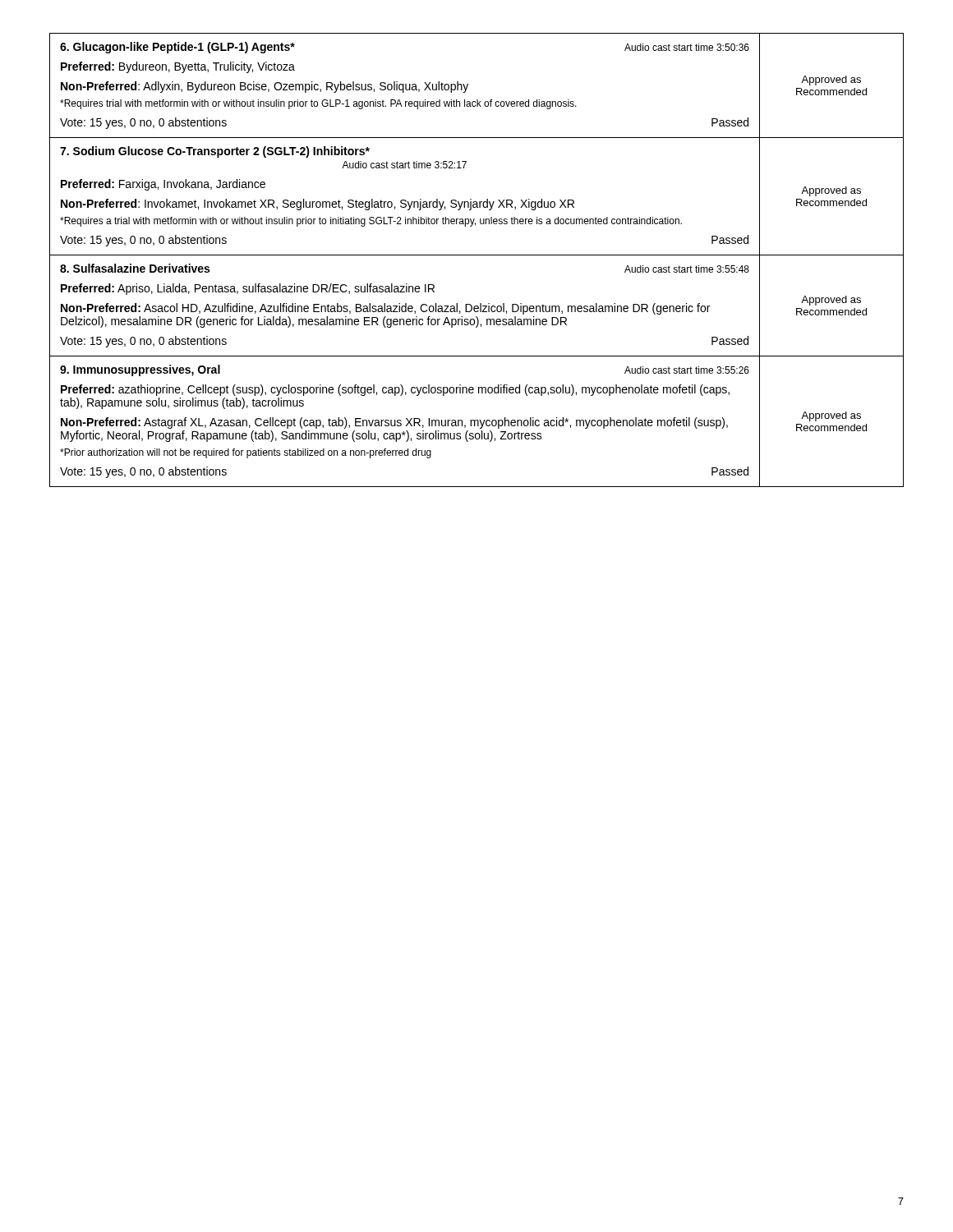Select the table that reads "Immunosuppressives, Oral Audio cast"
This screenshot has width=953, height=1232.
coord(476,421)
